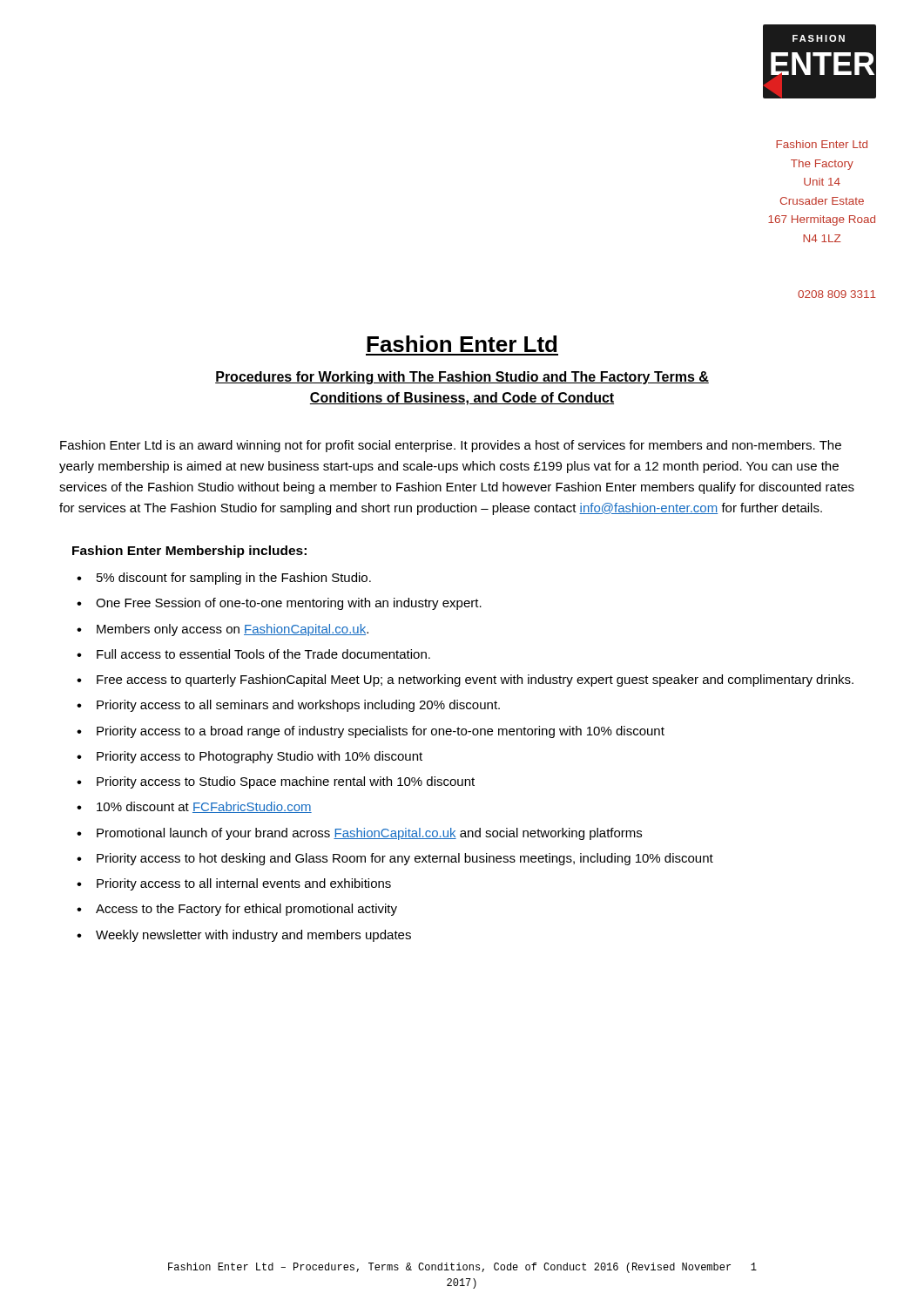Locate the title containing "Fashion Enter Ltd"

point(462,344)
